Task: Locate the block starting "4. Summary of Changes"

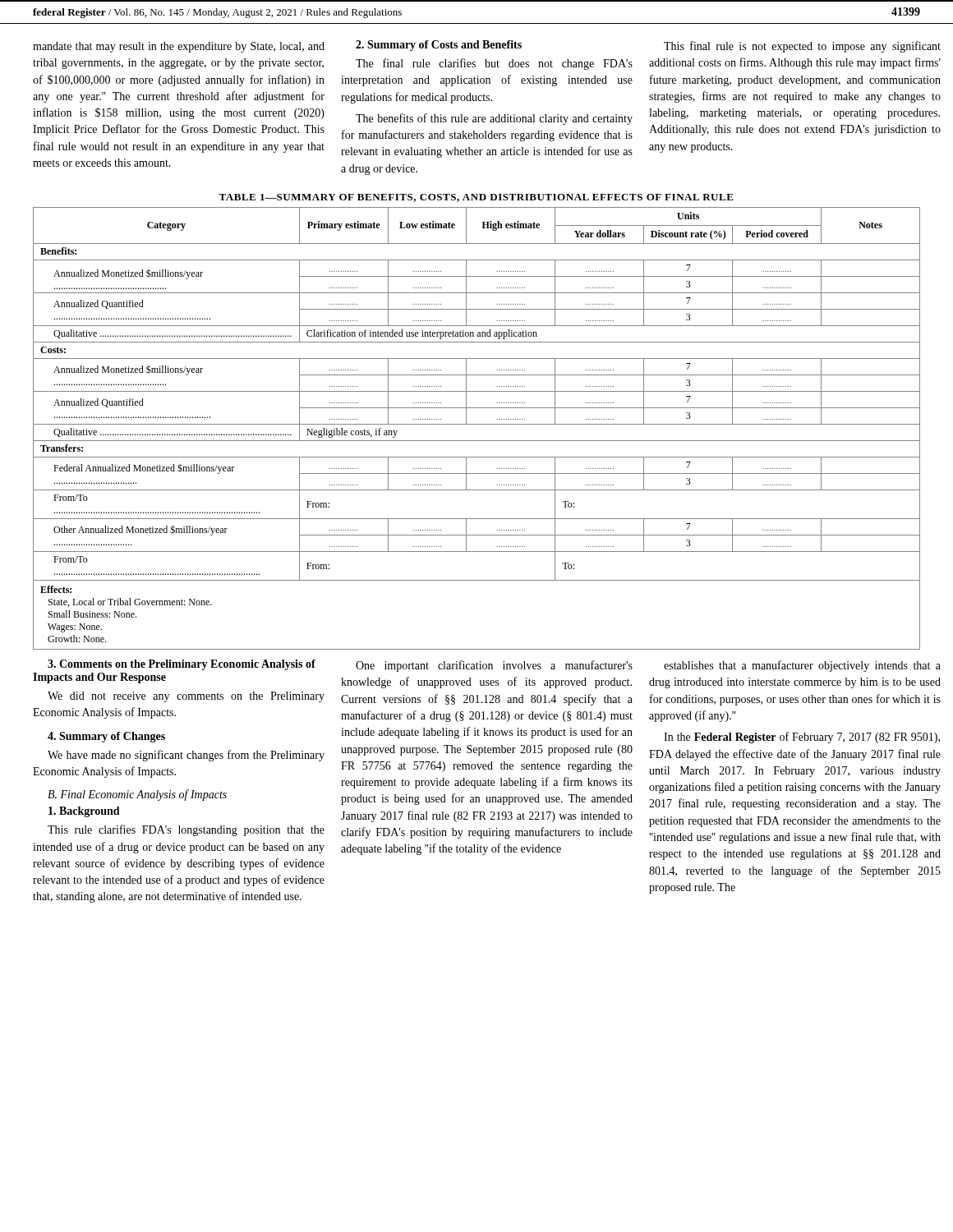Action: point(106,736)
